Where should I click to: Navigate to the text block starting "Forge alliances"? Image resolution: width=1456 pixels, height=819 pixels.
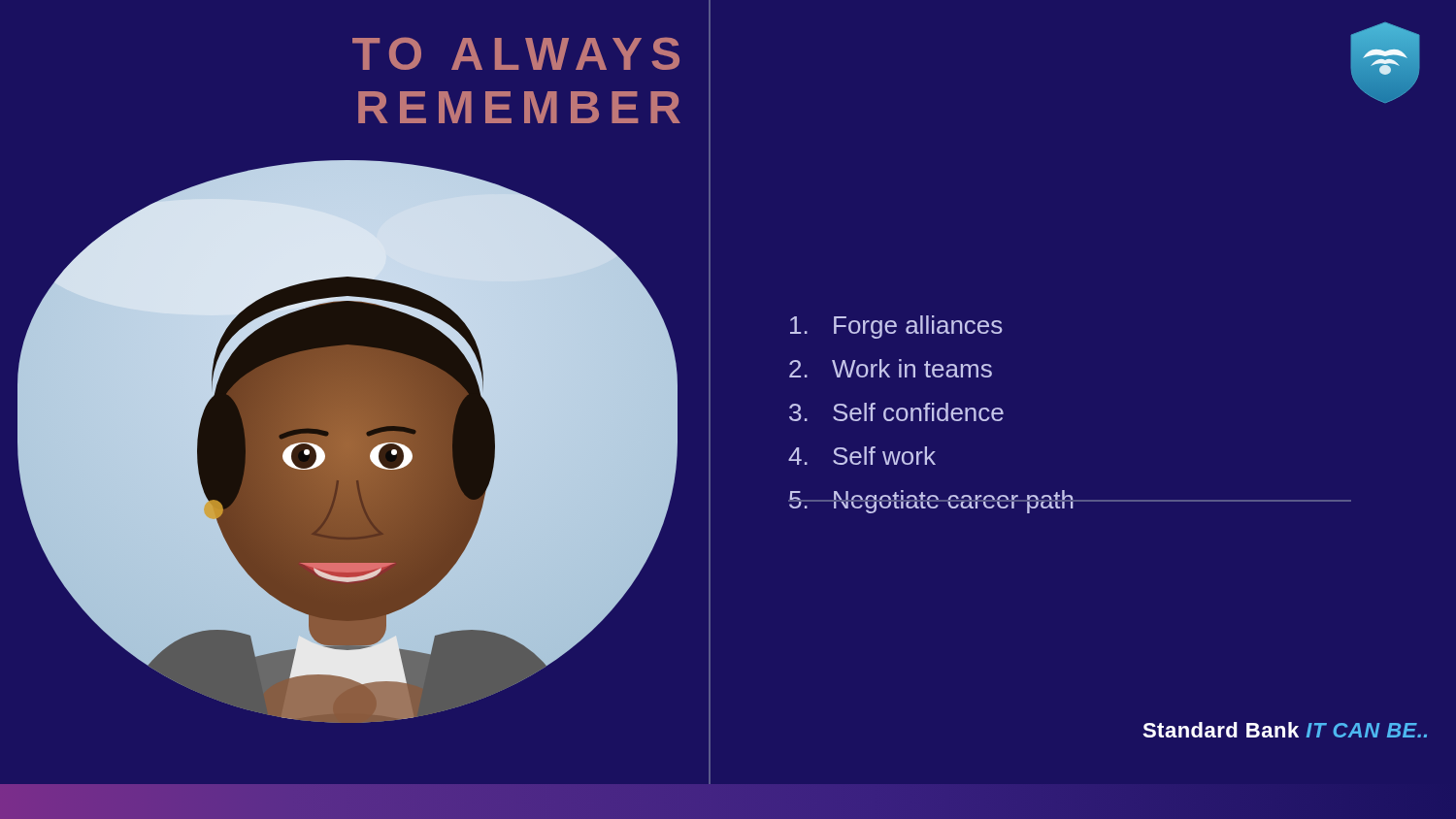coord(896,326)
